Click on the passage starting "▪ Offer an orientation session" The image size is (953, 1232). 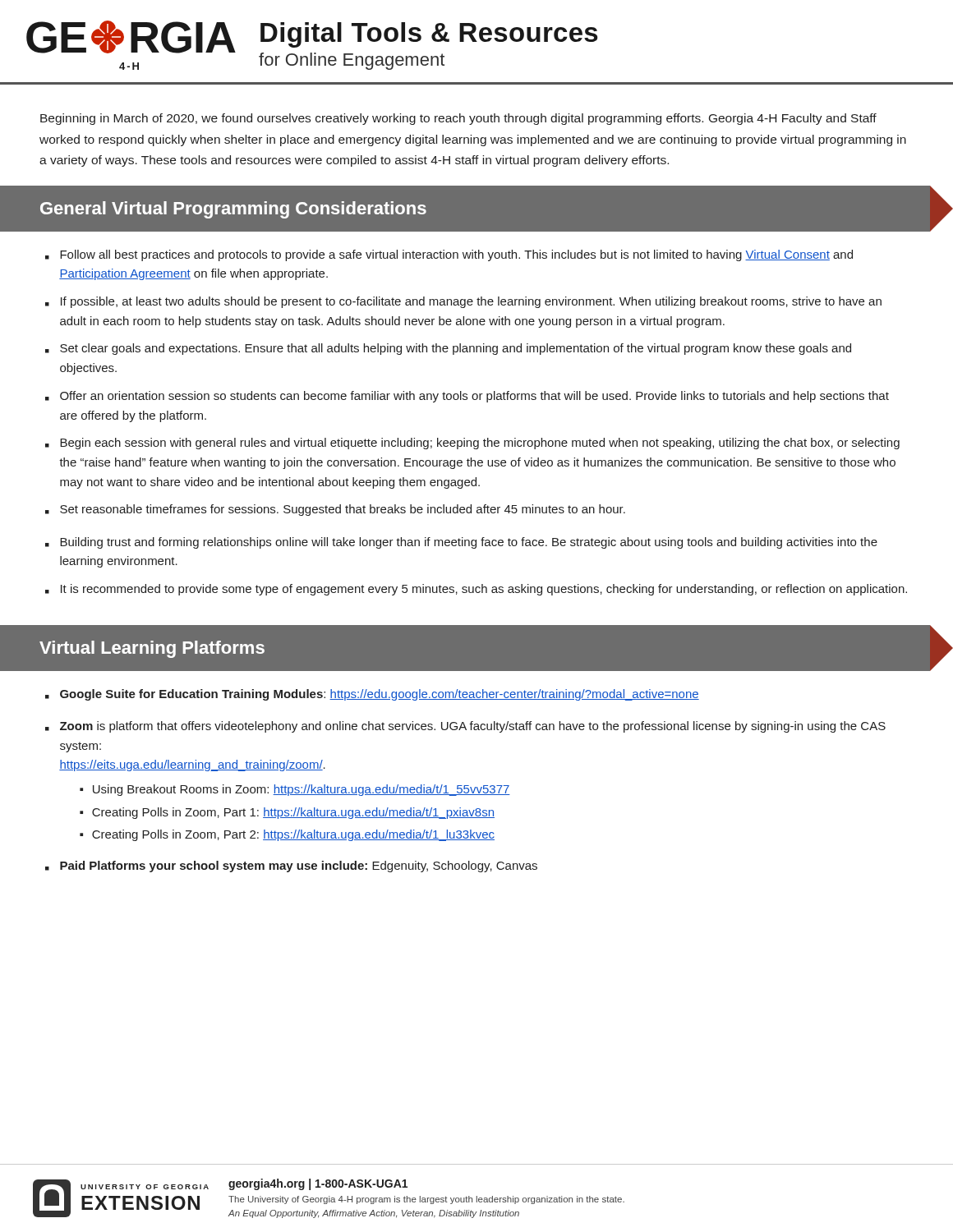(x=476, y=405)
